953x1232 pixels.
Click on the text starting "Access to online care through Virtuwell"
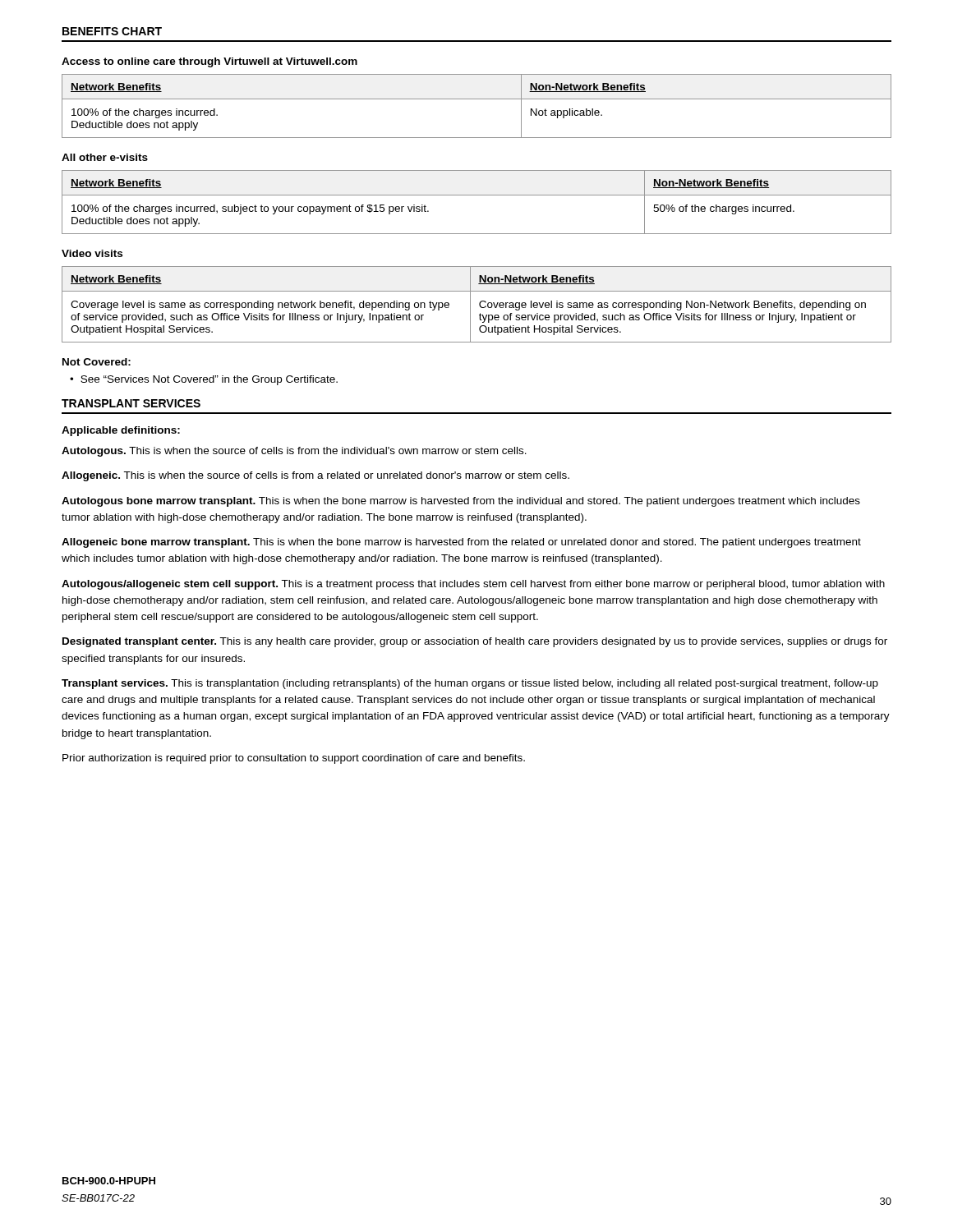[x=210, y=61]
